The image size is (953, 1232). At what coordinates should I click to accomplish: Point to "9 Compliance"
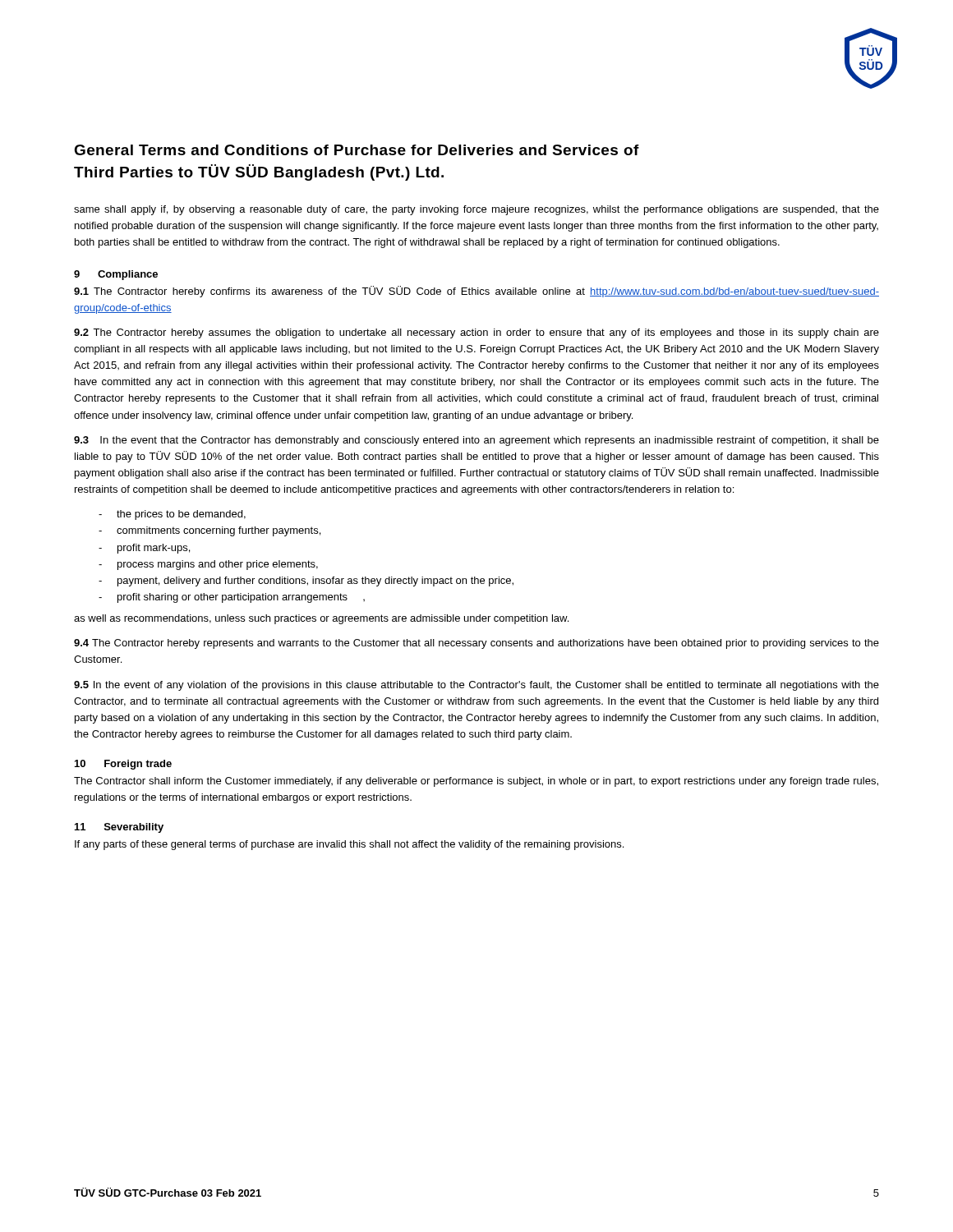coord(116,274)
